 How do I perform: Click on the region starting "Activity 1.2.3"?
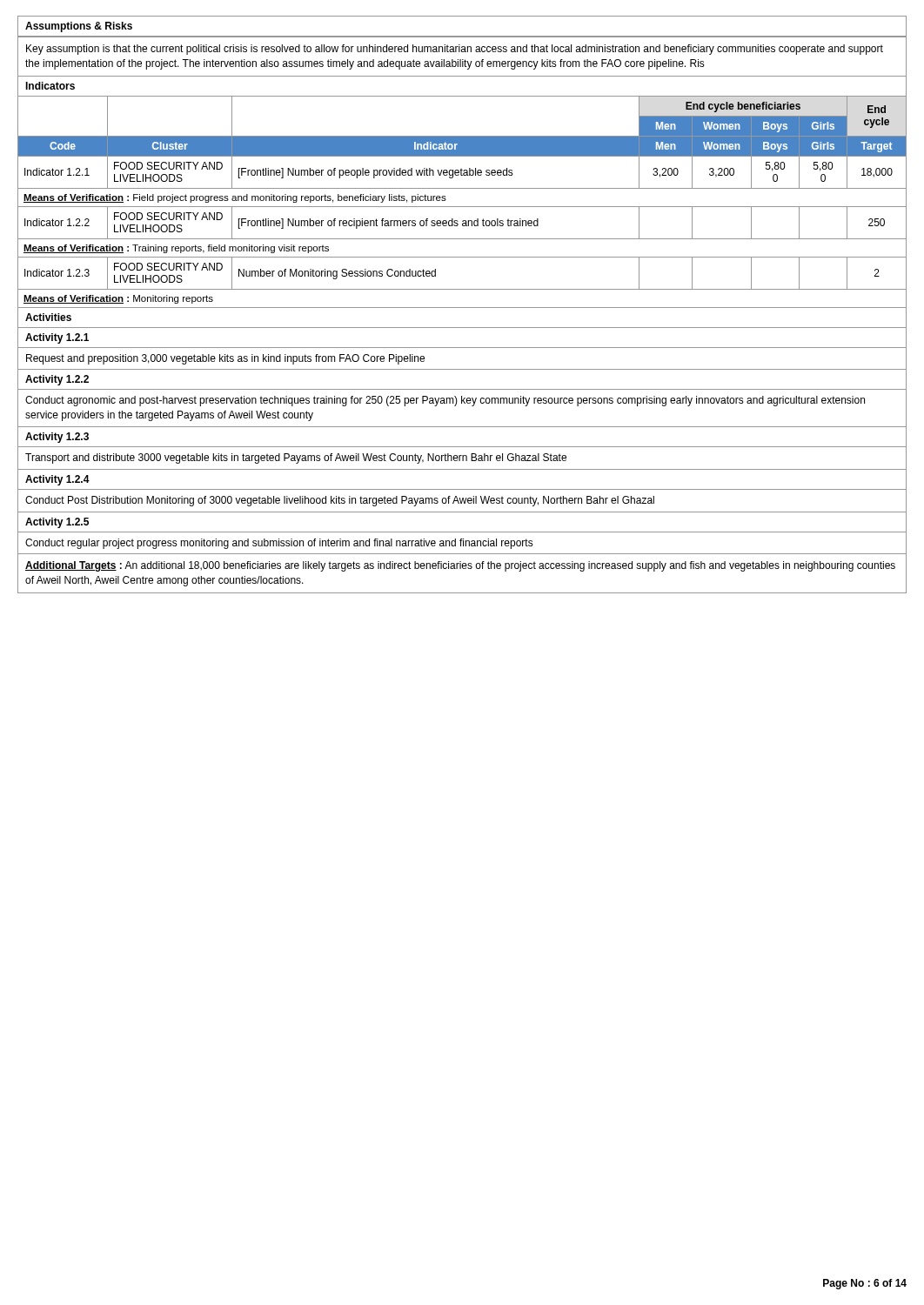(57, 437)
